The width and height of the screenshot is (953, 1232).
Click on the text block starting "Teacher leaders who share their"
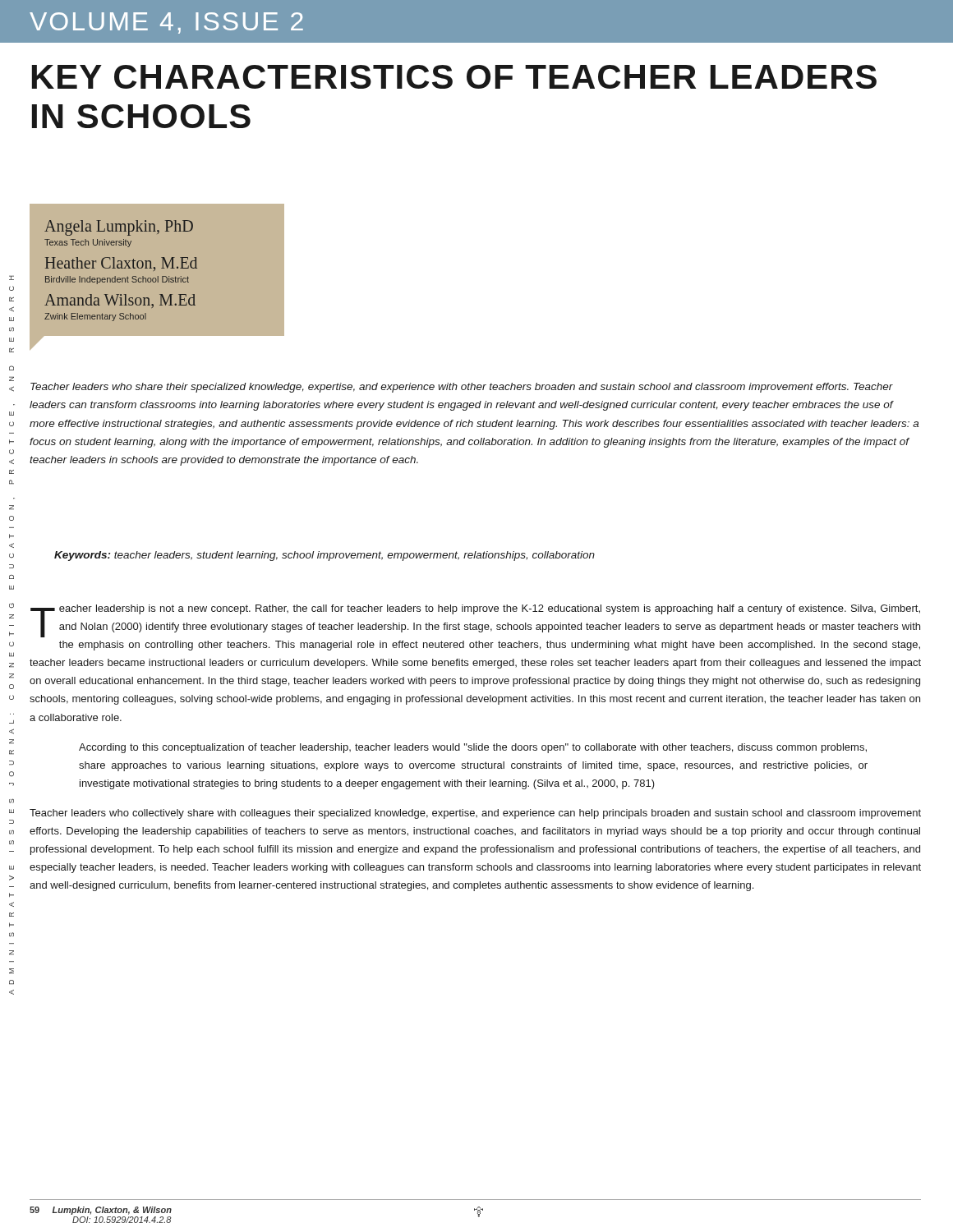click(474, 423)
